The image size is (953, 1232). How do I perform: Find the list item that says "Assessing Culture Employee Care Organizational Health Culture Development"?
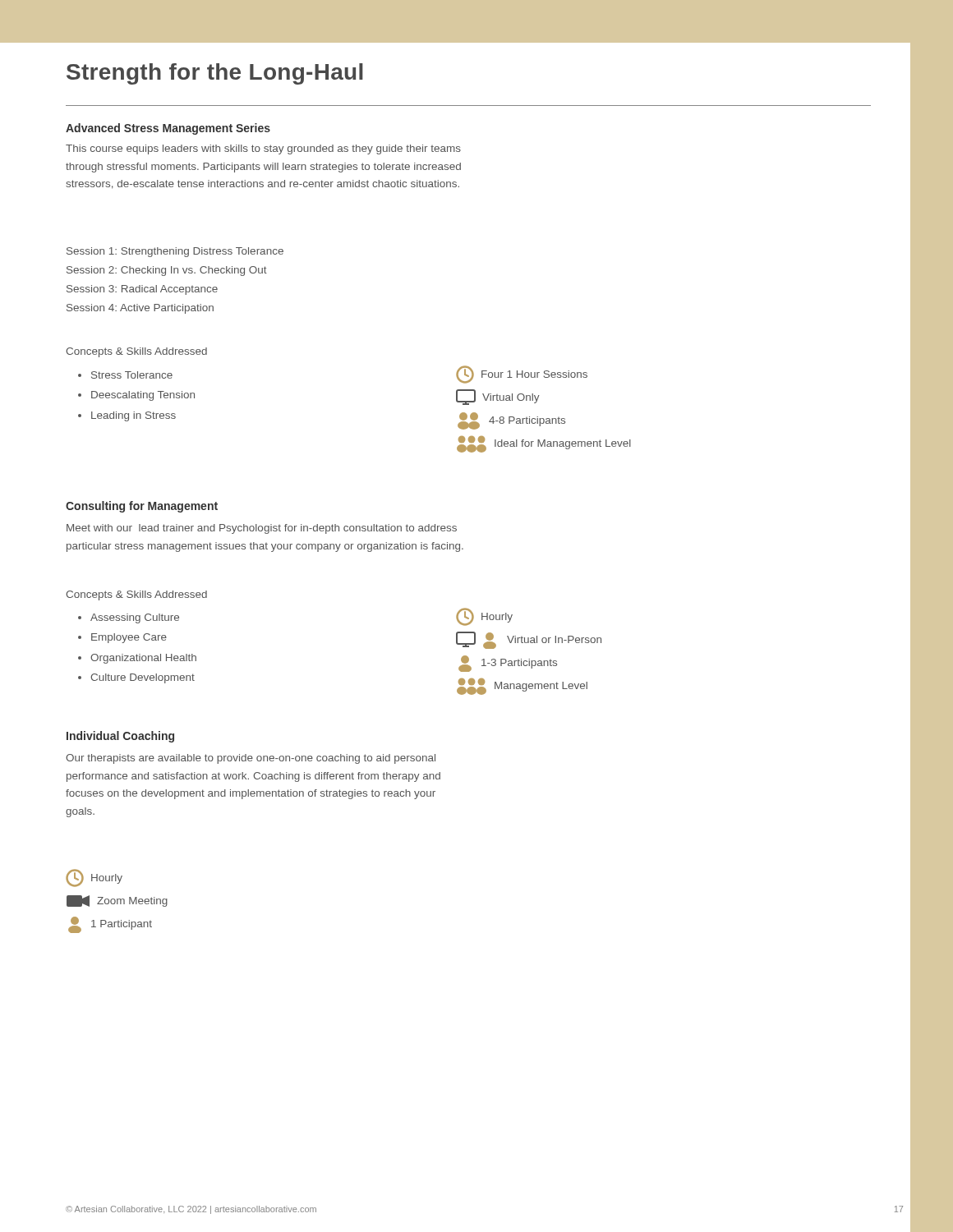click(x=135, y=648)
